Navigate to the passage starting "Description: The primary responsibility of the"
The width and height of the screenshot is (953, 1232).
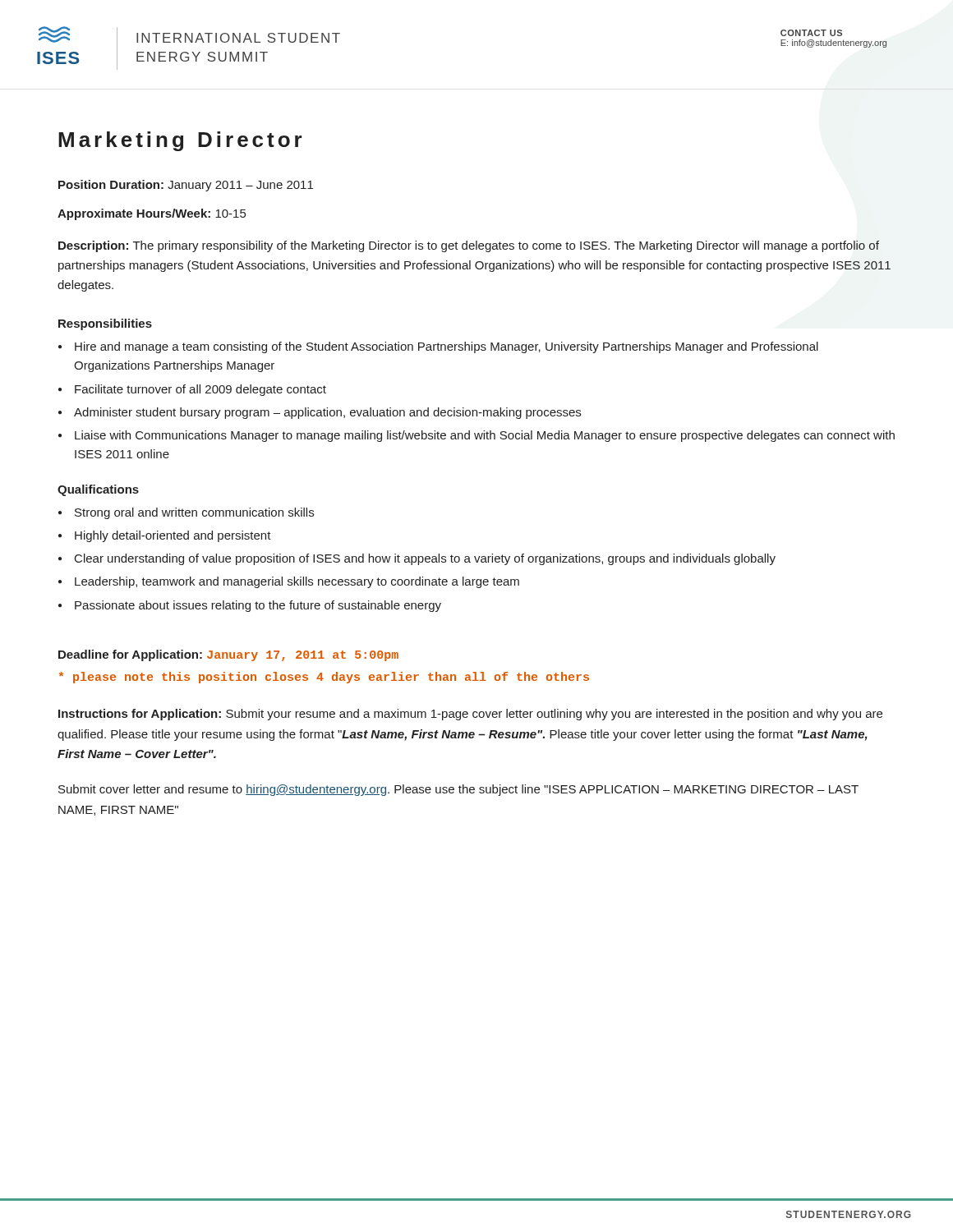point(474,265)
